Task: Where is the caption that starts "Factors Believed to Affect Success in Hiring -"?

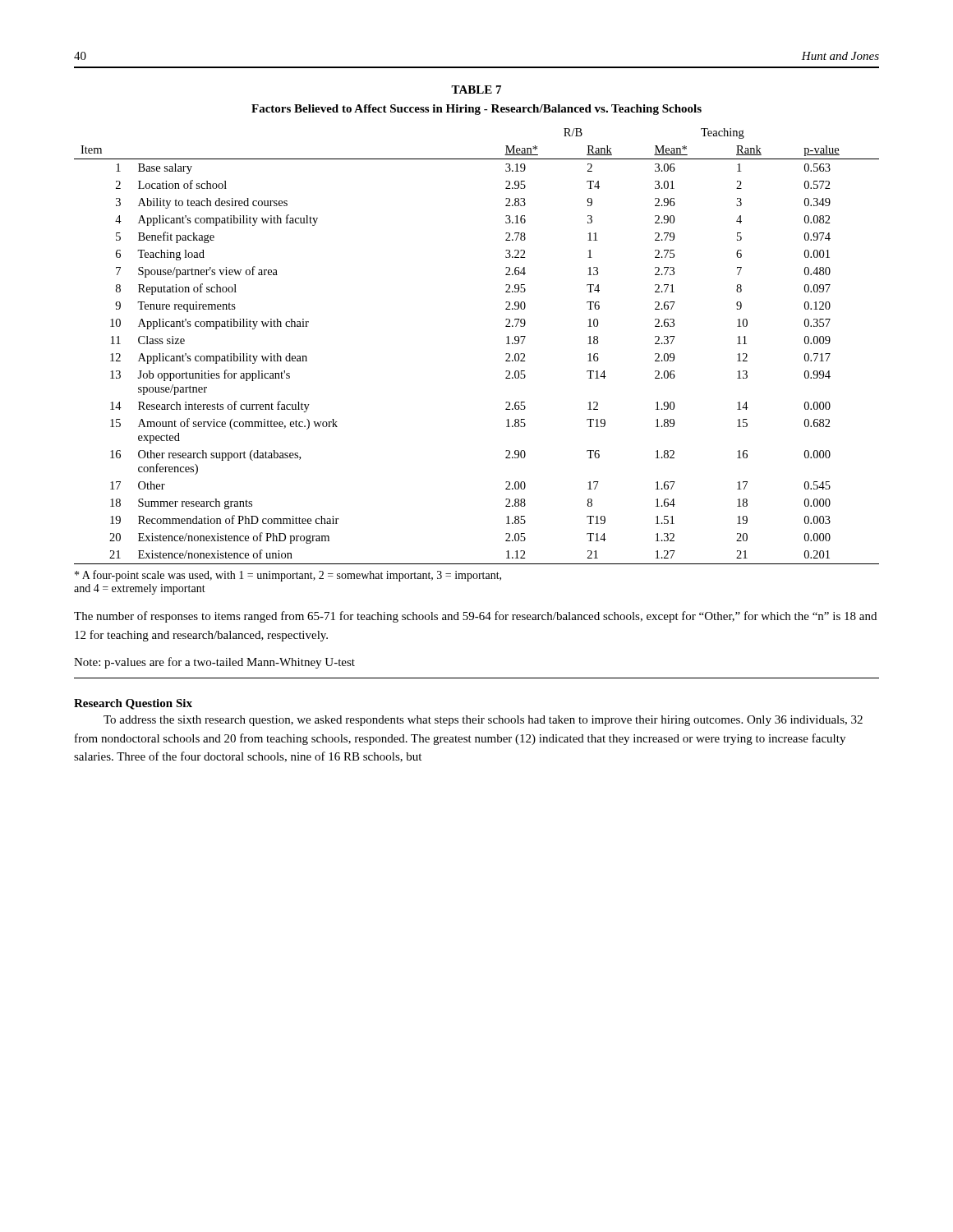Action: pyautogui.click(x=476, y=108)
